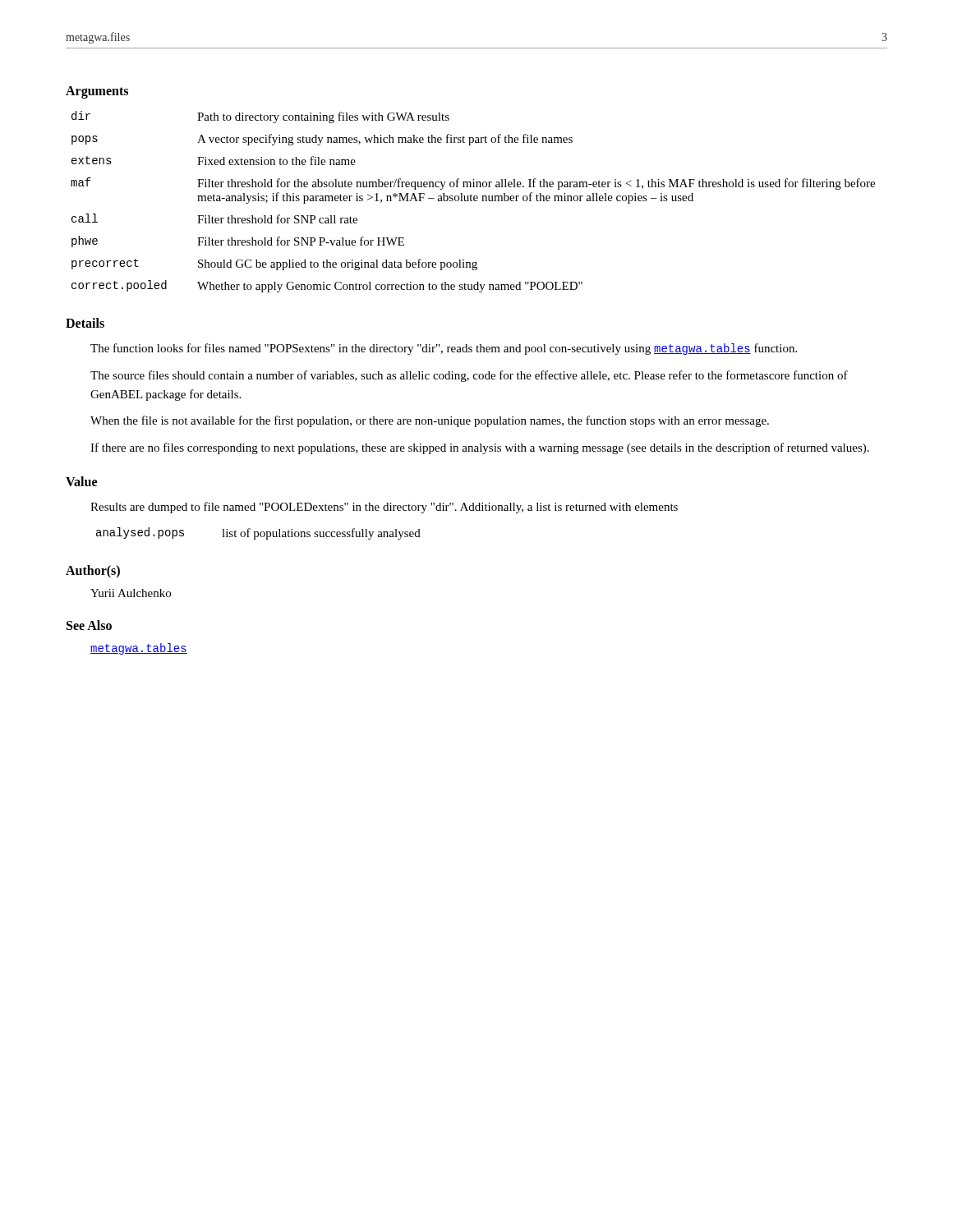Find the passage starting "The source files"
The image size is (953, 1232).
click(469, 385)
